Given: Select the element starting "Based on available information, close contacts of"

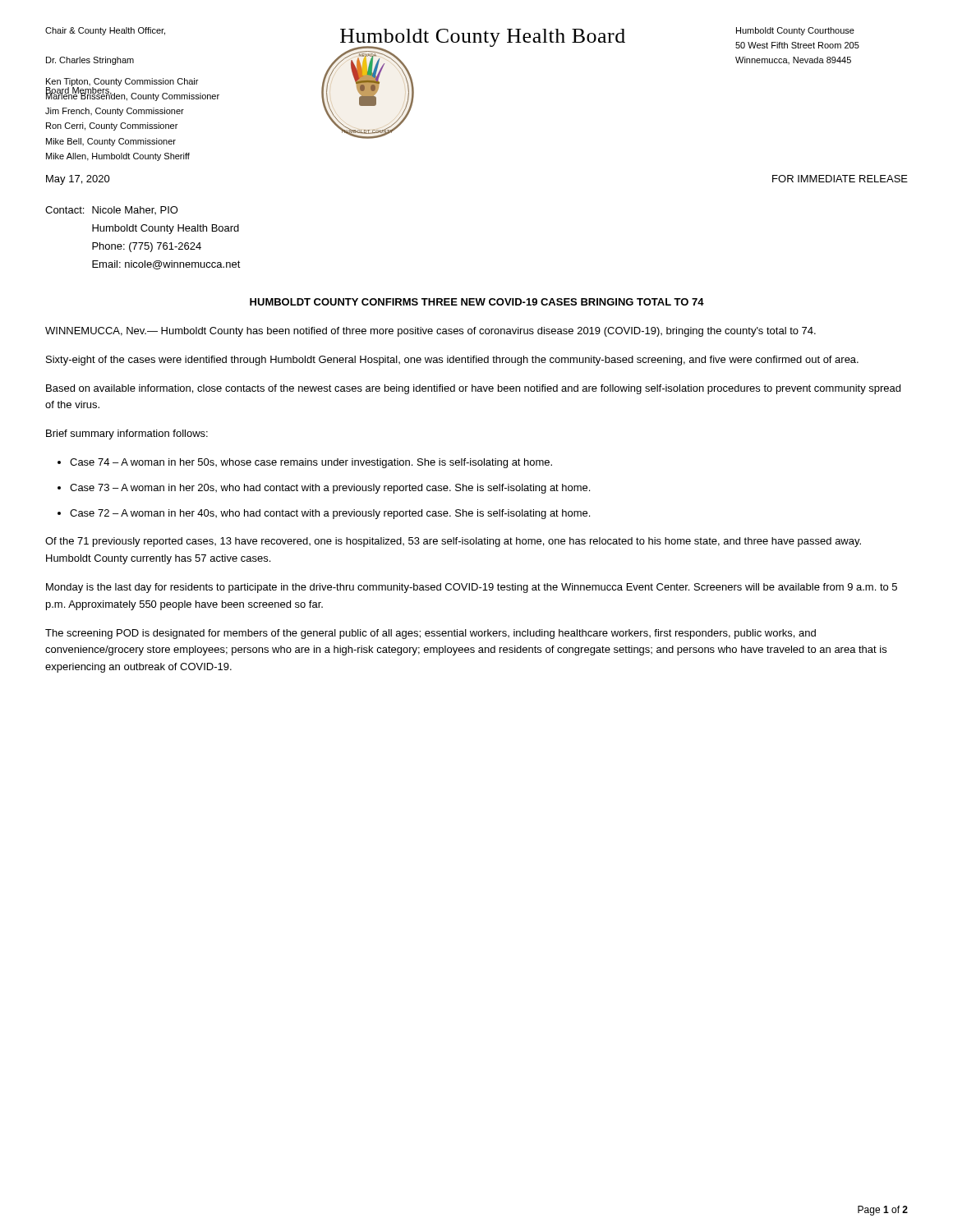Looking at the screenshot, I should point(473,396).
